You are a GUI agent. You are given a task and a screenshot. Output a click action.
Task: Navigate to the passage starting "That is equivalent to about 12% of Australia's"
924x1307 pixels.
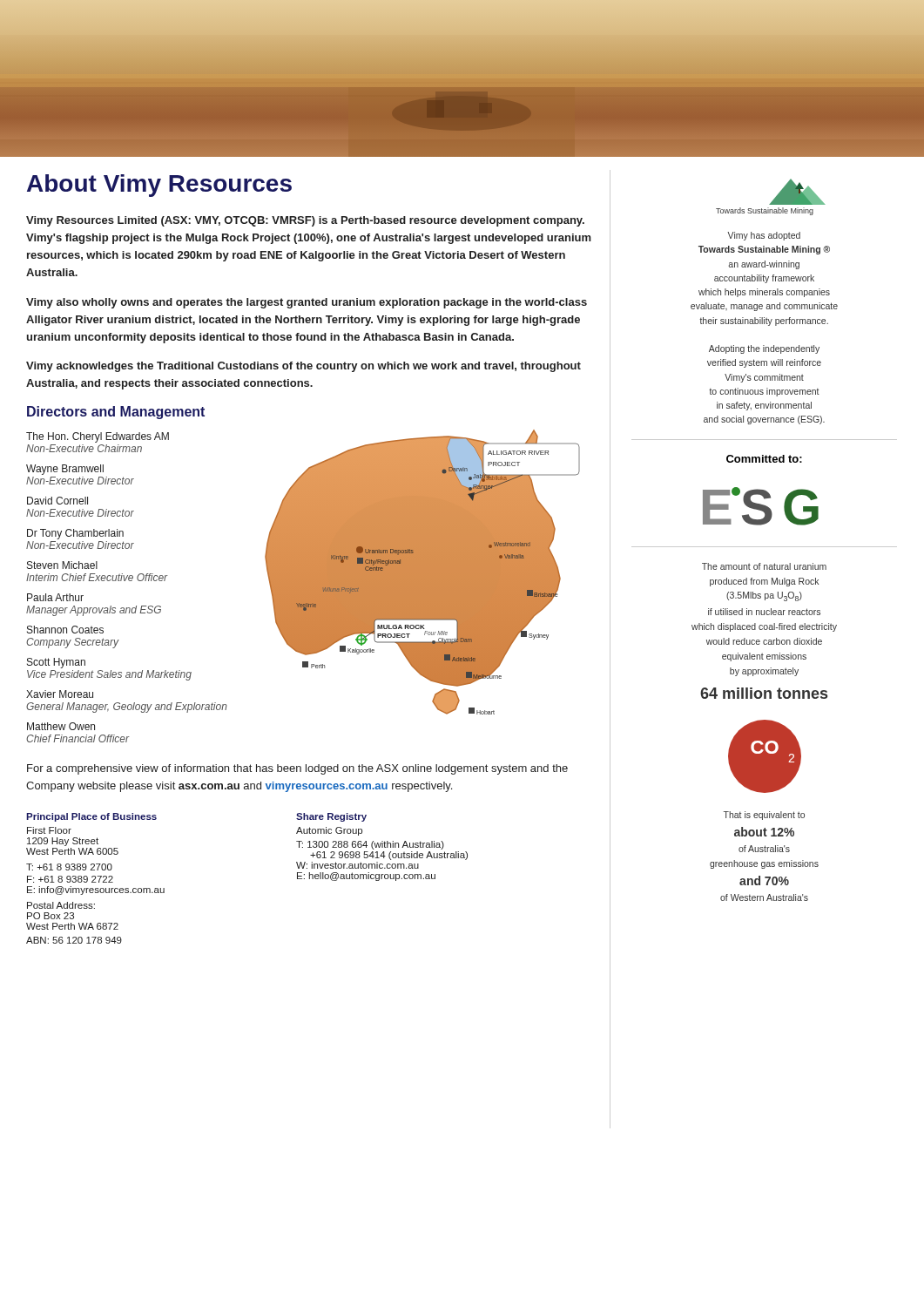click(764, 856)
